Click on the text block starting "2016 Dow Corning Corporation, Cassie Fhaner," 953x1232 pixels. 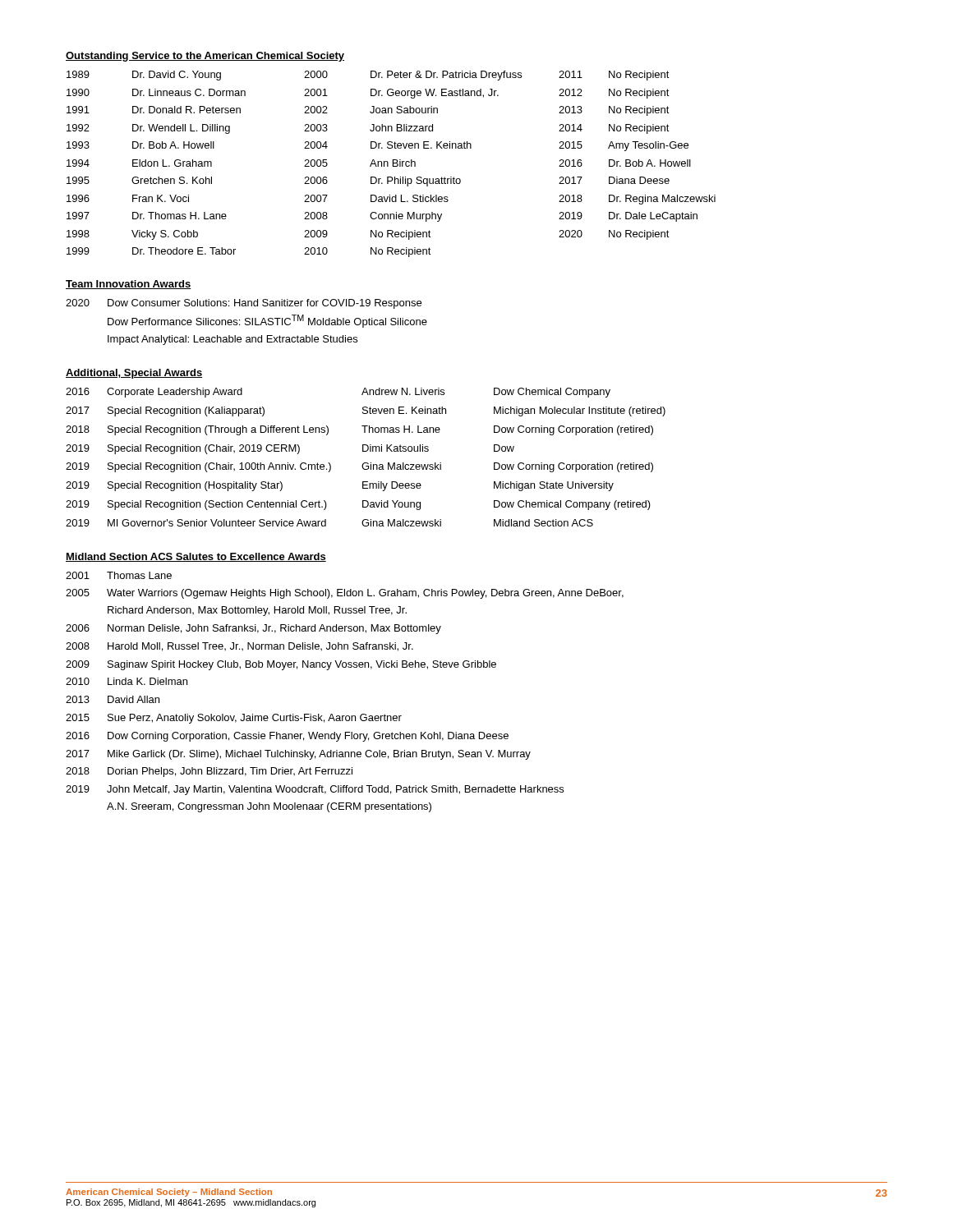pos(476,736)
